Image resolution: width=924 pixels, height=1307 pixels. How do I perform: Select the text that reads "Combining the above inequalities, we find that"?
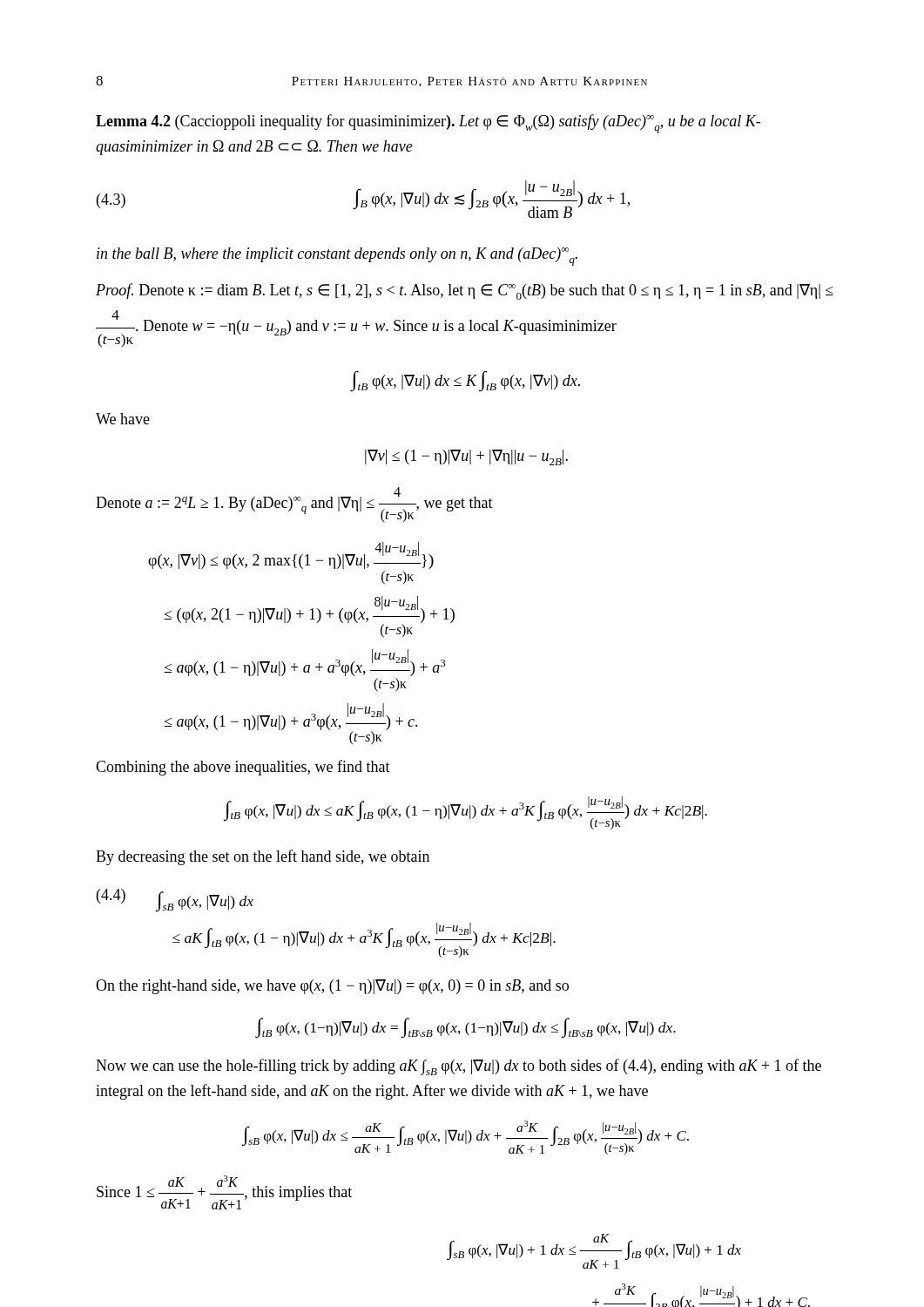tap(243, 766)
